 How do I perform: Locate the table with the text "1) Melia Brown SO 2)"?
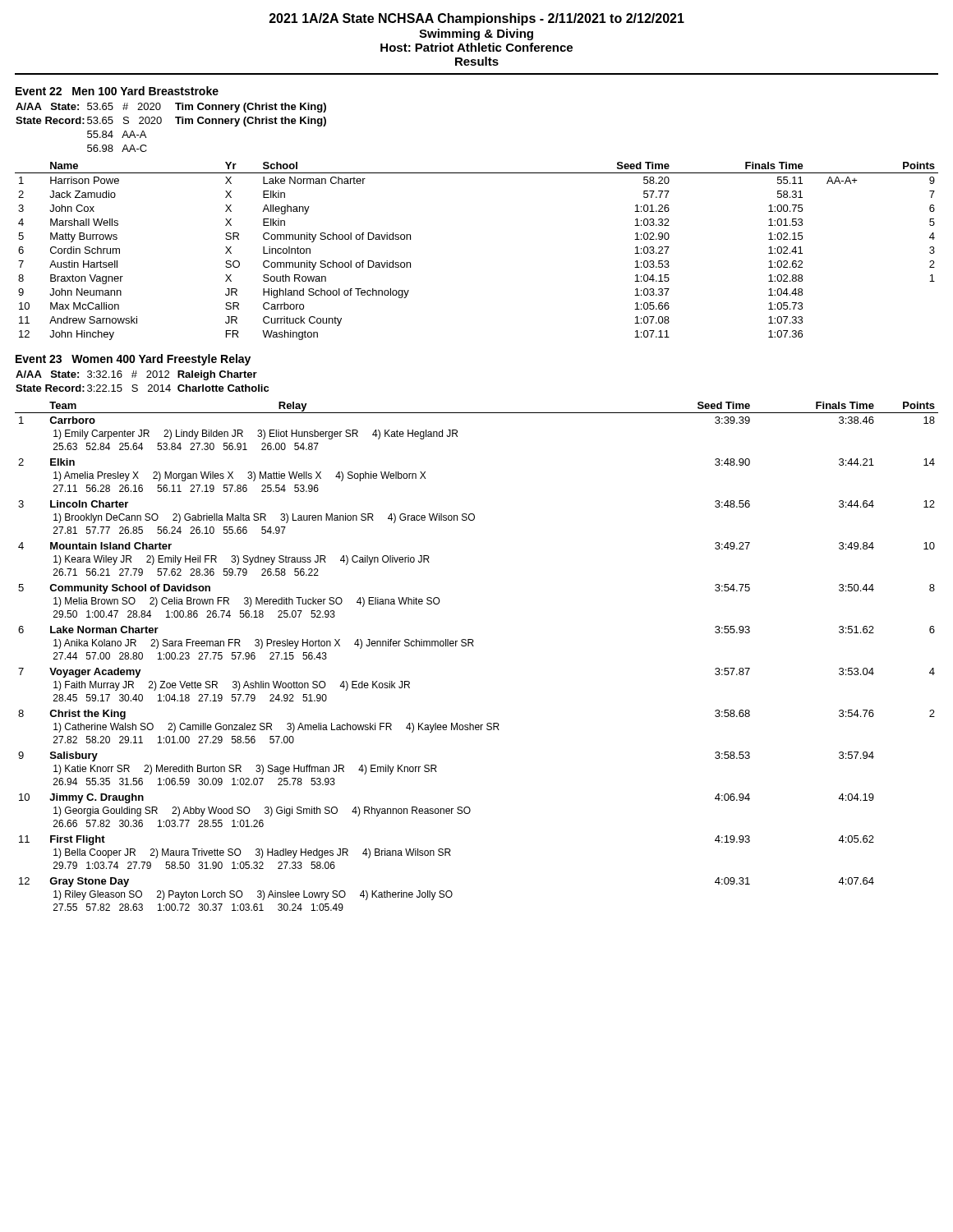(476, 657)
